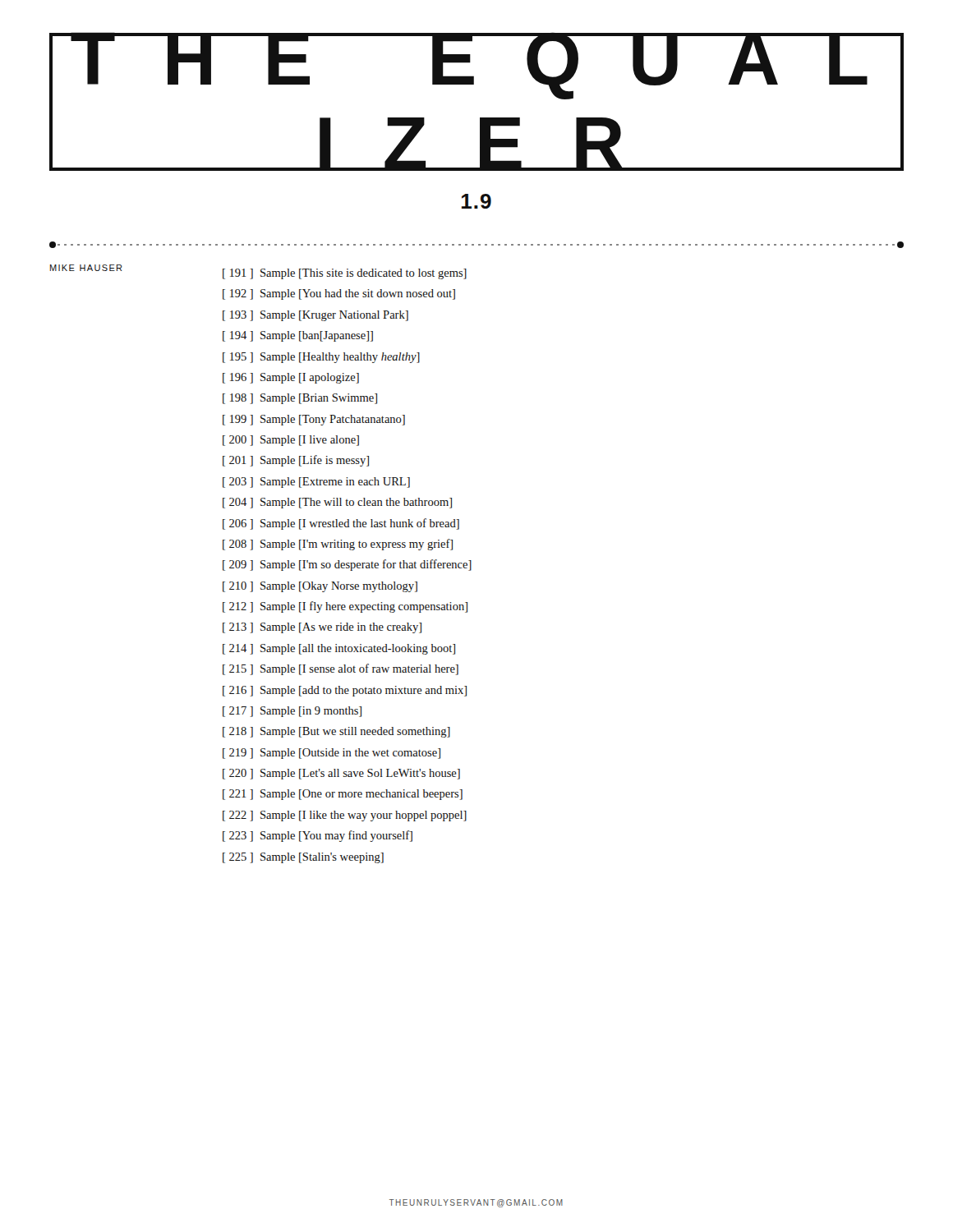Navigate to the element starting "[ 209 ] Sample [I'm so desperate for"
Image resolution: width=953 pixels, height=1232 pixels.
coord(347,564)
